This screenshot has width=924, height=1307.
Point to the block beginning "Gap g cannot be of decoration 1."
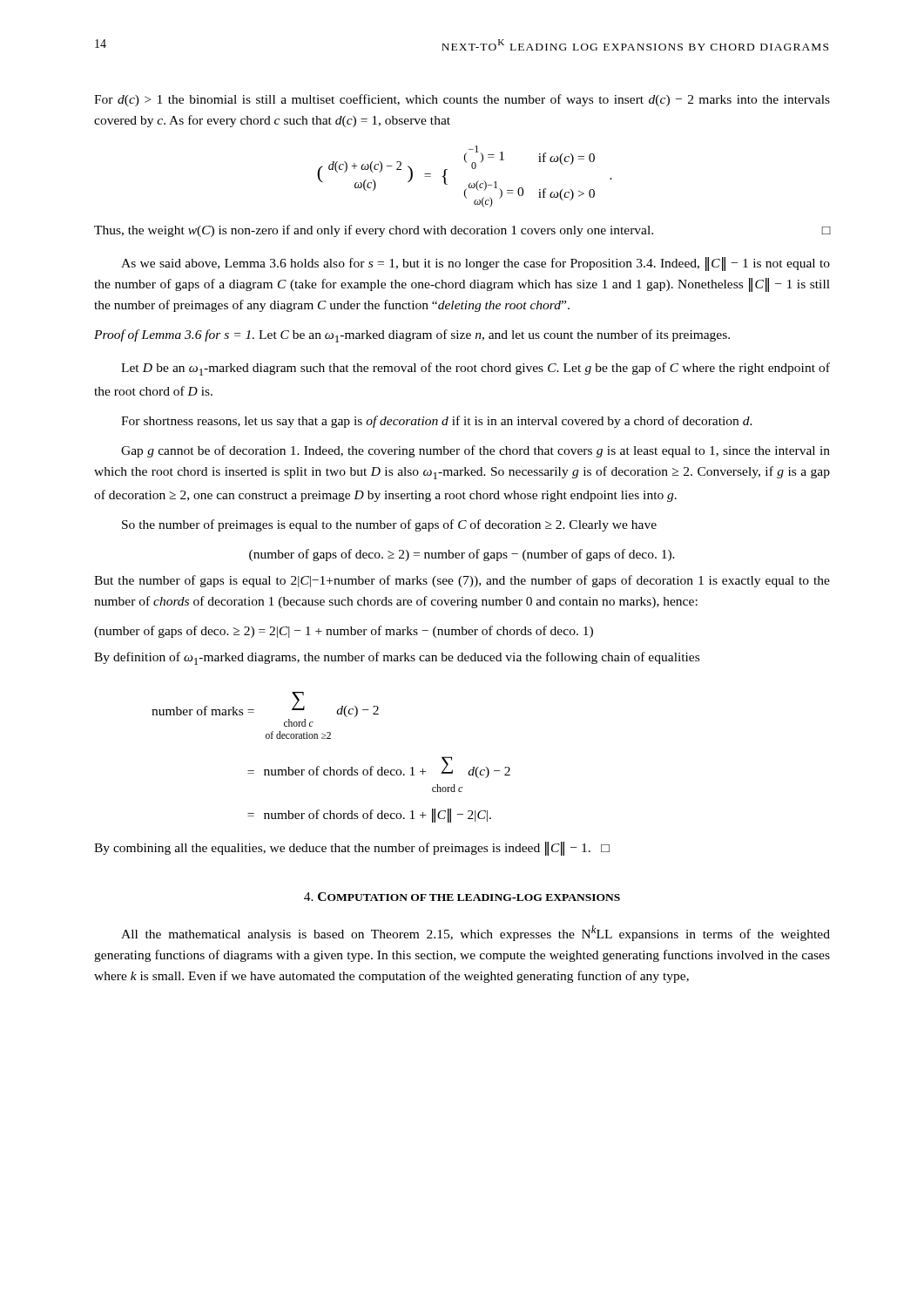pyautogui.click(x=462, y=472)
